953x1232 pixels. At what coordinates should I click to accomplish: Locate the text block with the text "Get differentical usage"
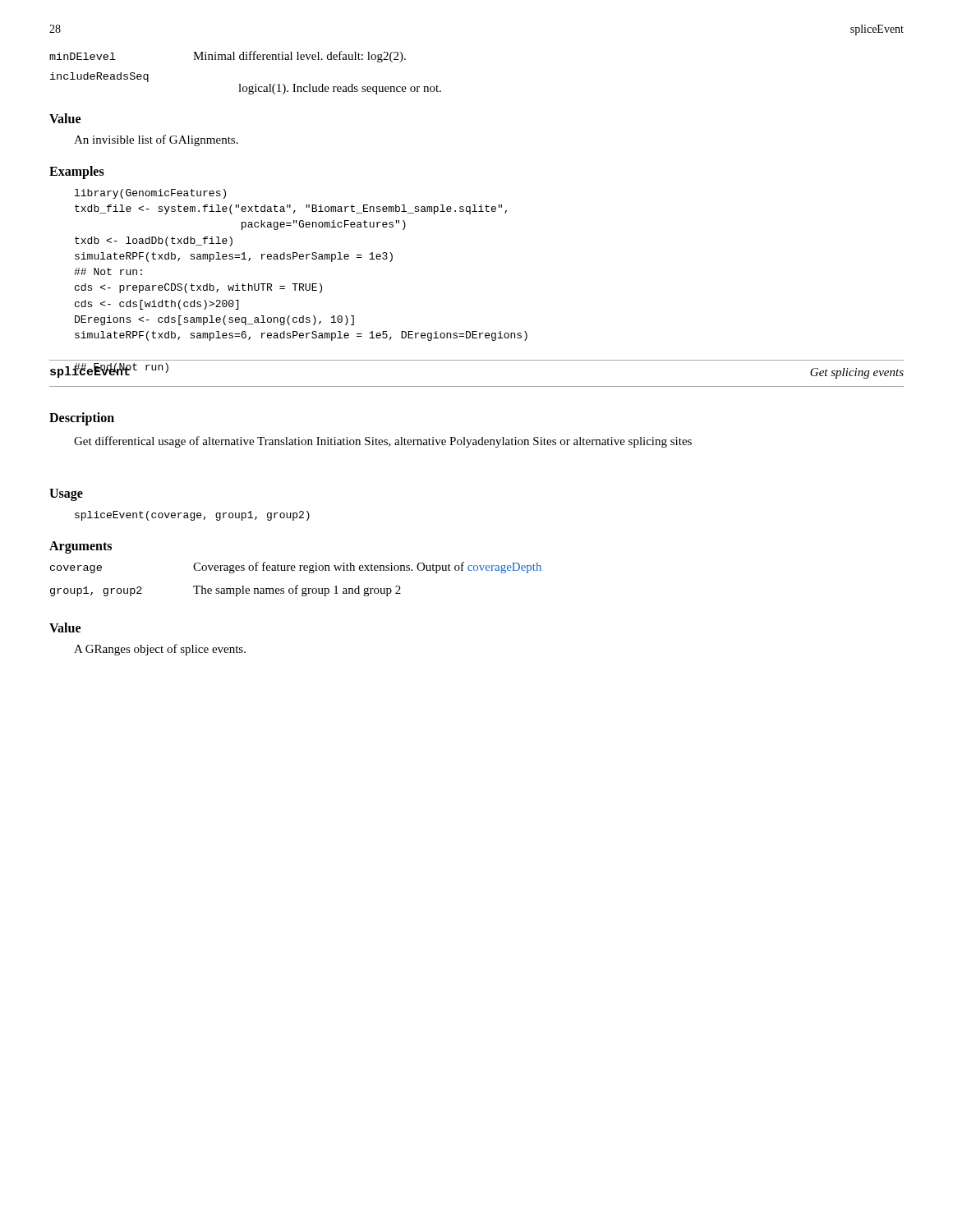[x=383, y=441]
